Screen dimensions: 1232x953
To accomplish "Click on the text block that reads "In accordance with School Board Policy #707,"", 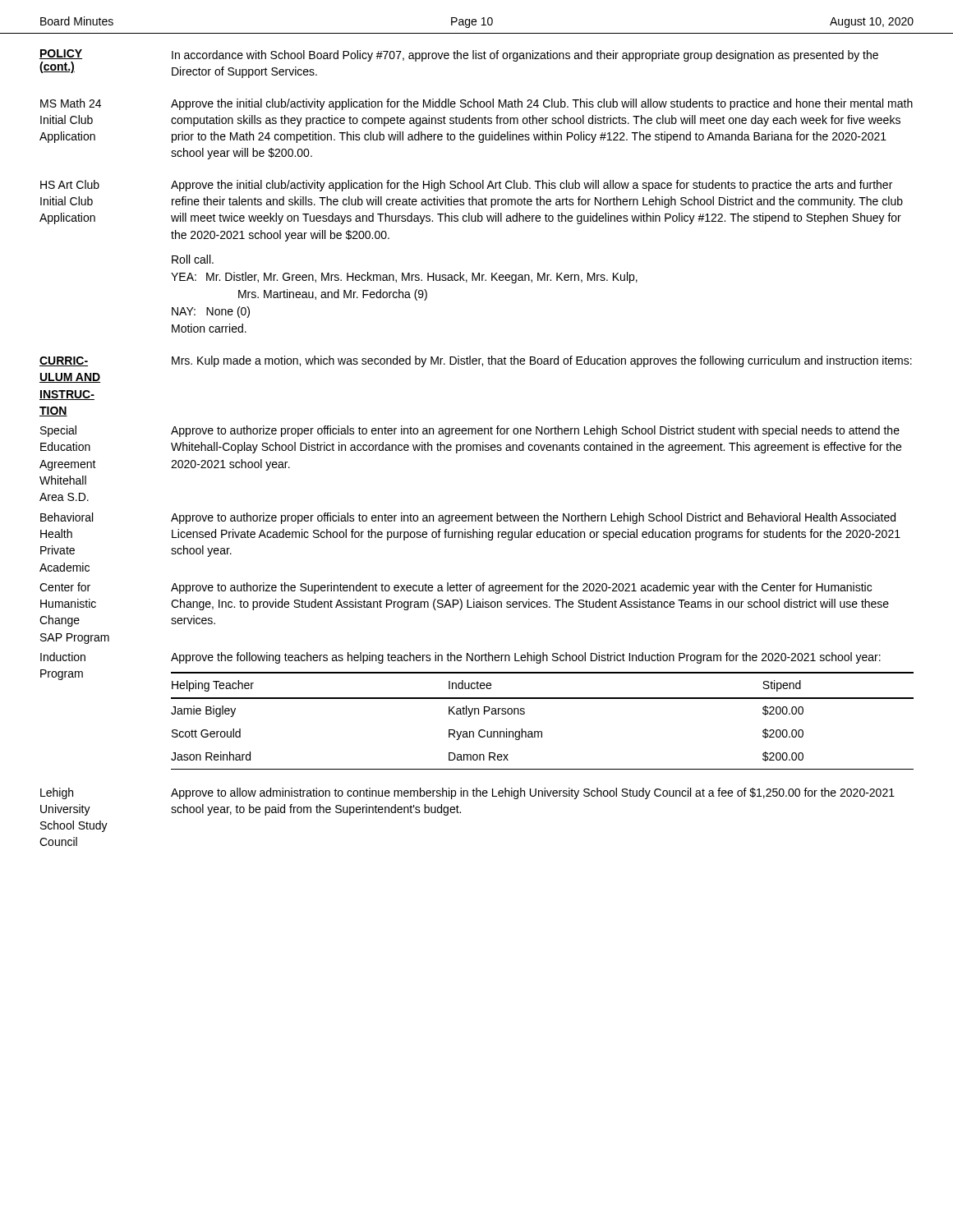I will click(525, 63).
